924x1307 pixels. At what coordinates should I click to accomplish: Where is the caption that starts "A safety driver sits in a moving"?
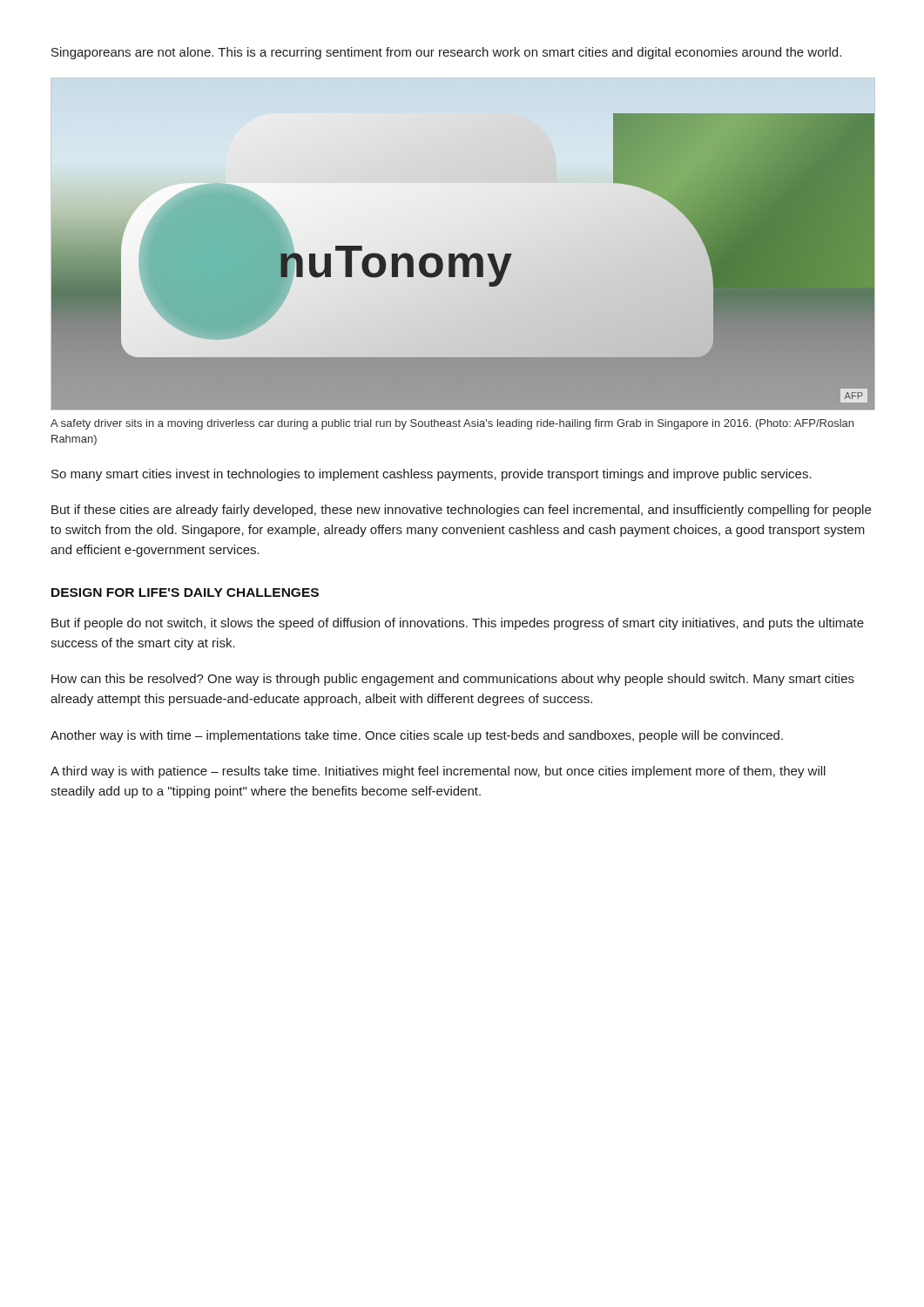point(452,431)
